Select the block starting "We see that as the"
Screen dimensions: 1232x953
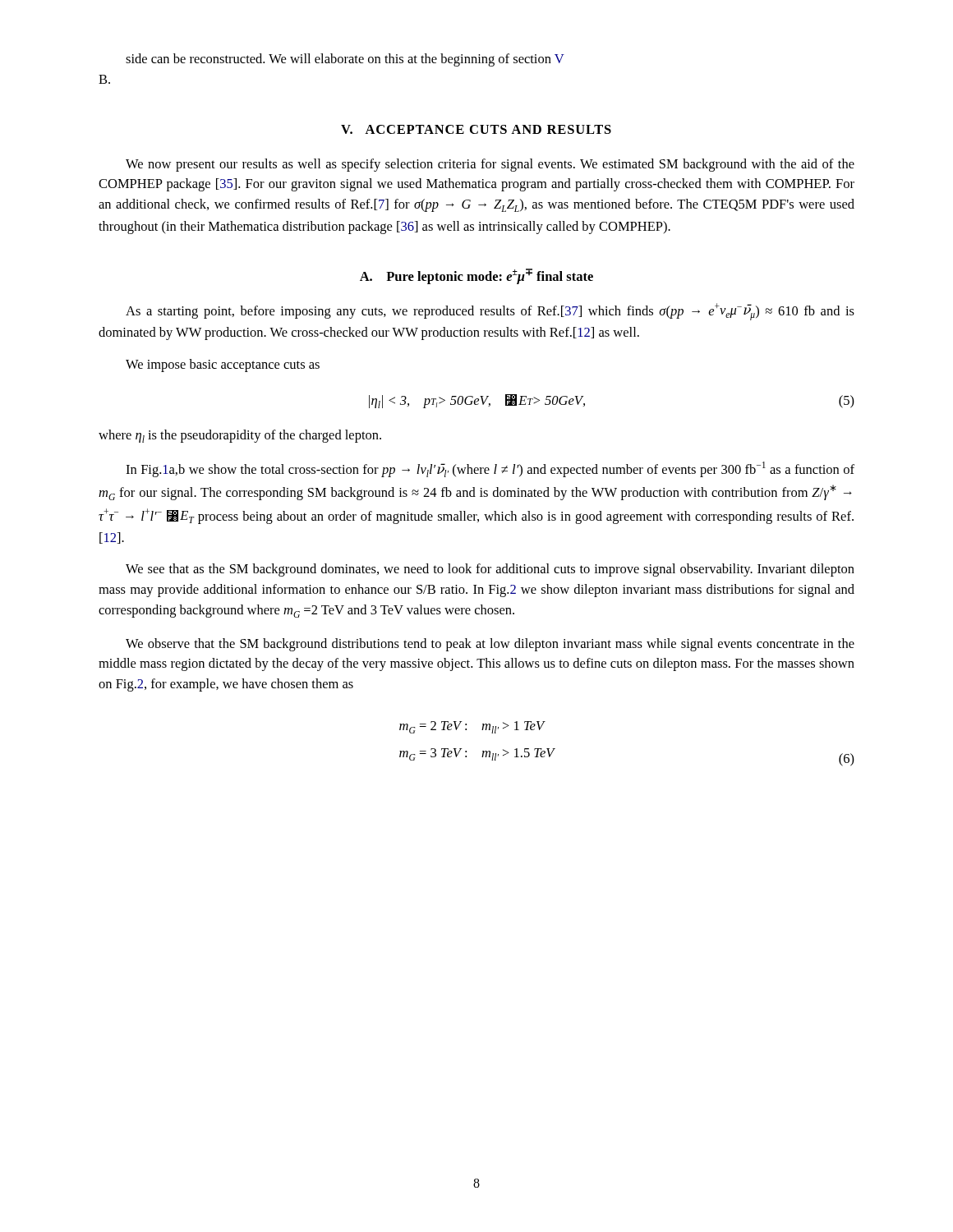click(476, 591)
